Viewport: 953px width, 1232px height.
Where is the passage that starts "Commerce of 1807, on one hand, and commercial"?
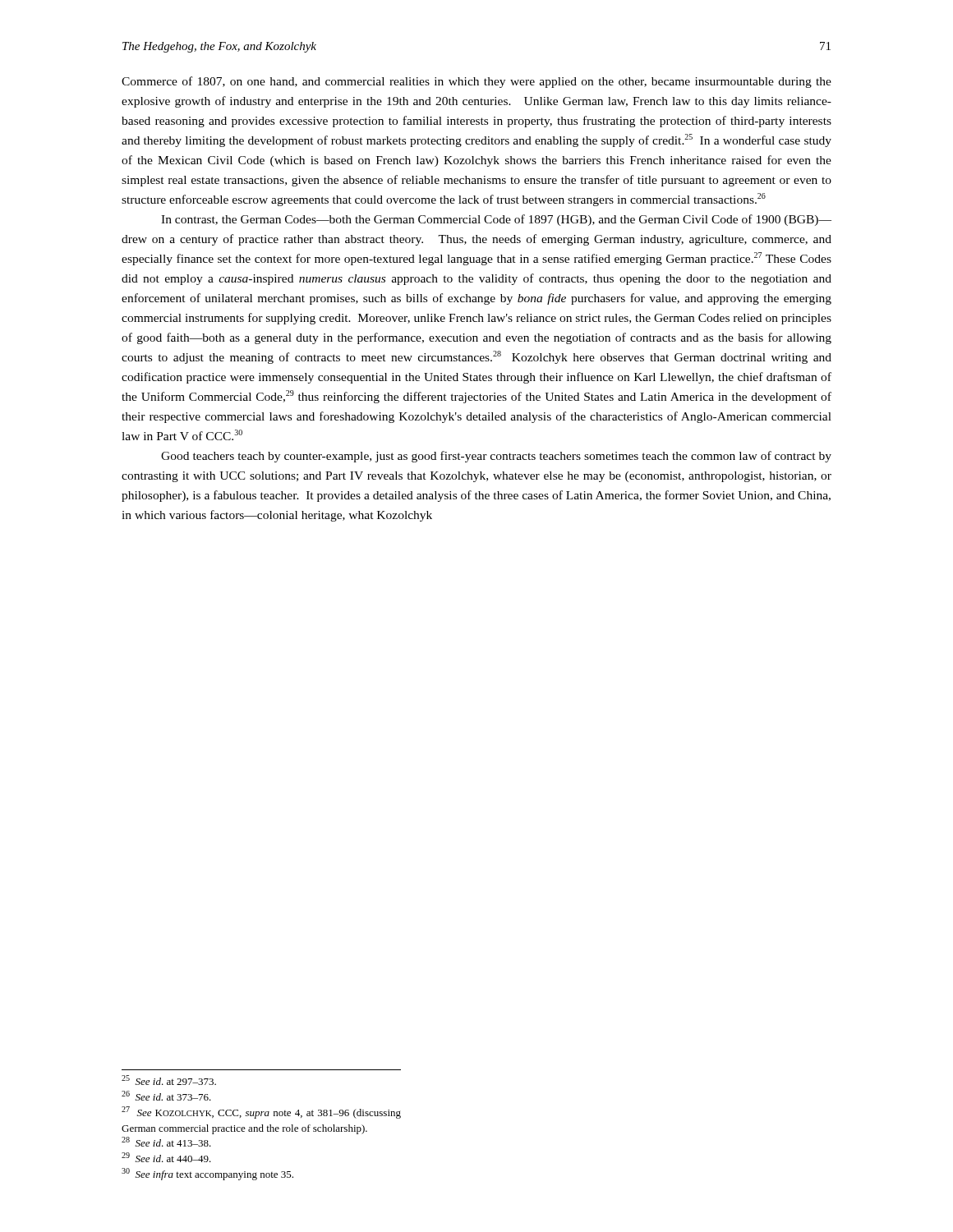[x=476, y=141]
